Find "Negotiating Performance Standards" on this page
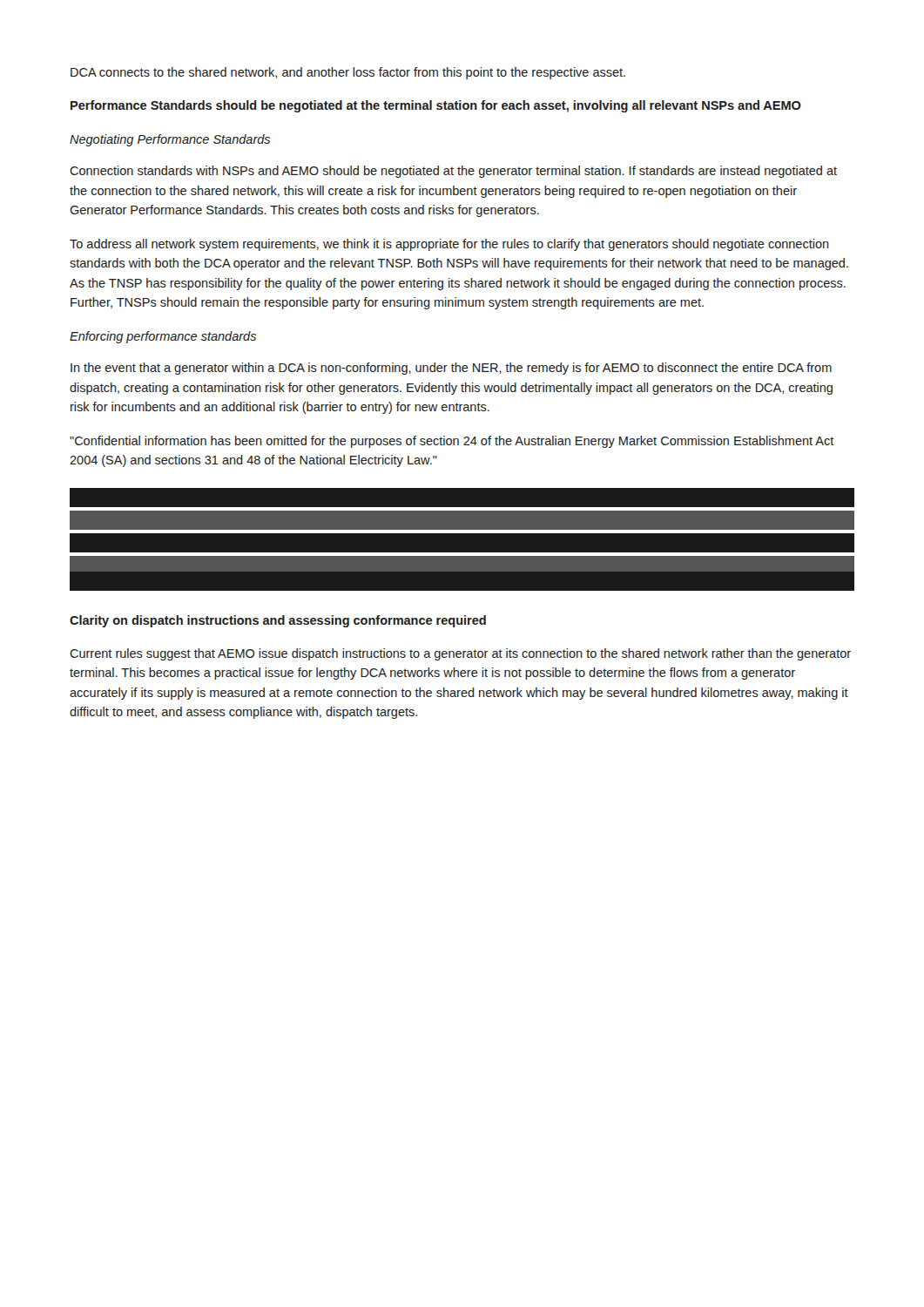The height and width of the screenshot is (1307, 924). coord(170,139)
